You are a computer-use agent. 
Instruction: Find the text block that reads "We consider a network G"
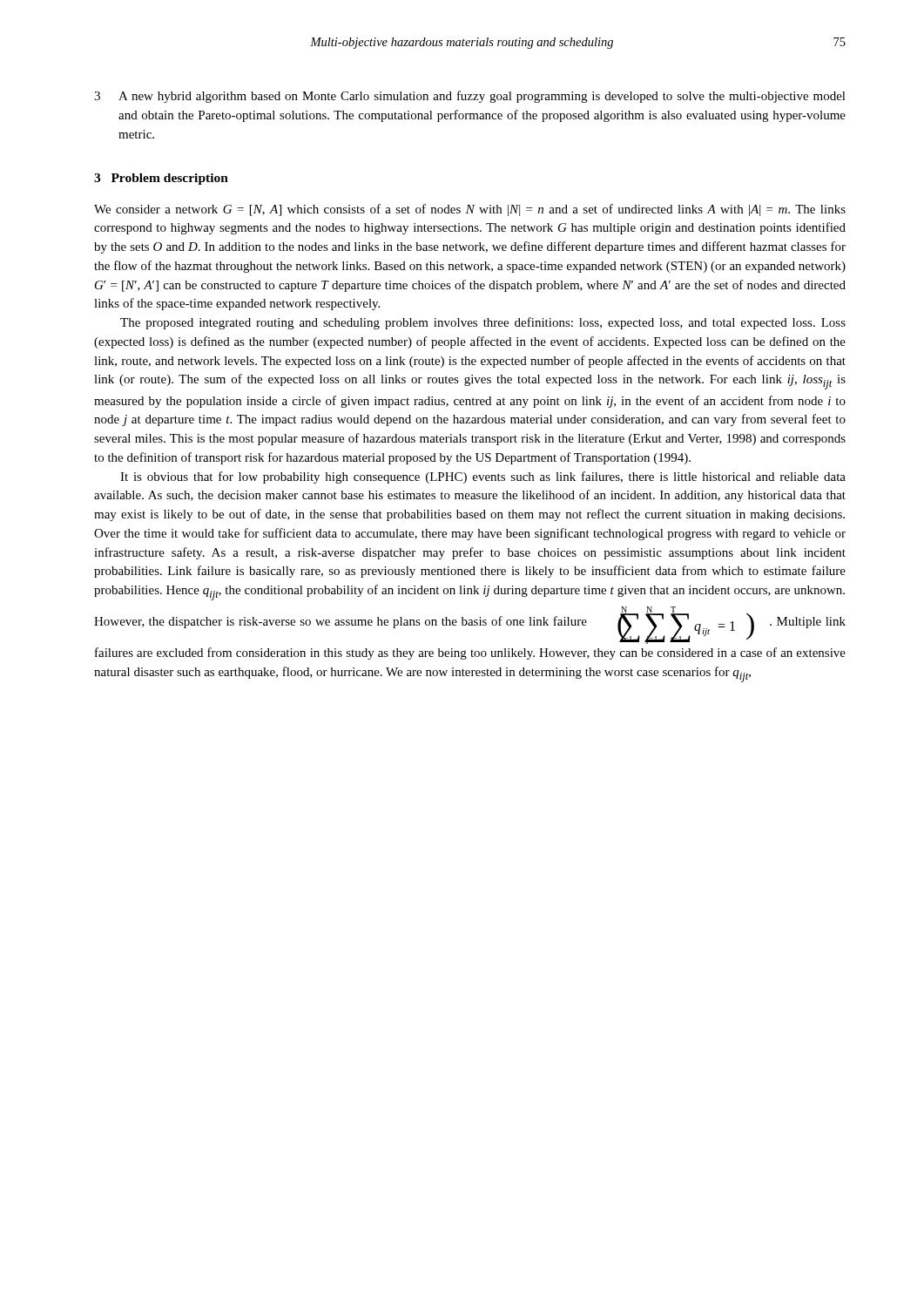tap(470, 256)
